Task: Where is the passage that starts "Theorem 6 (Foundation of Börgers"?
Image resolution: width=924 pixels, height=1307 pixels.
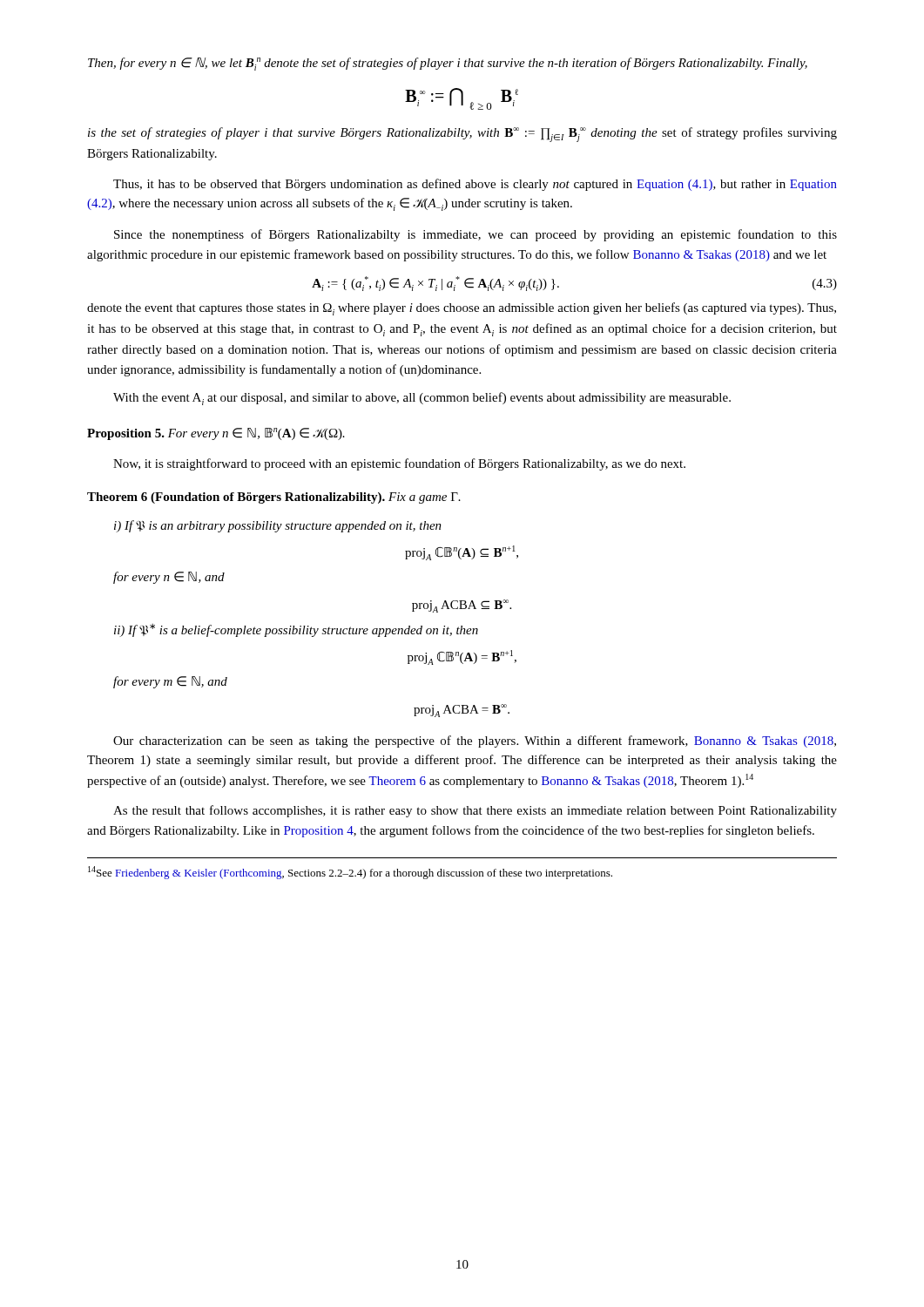Action: (462, 497)
